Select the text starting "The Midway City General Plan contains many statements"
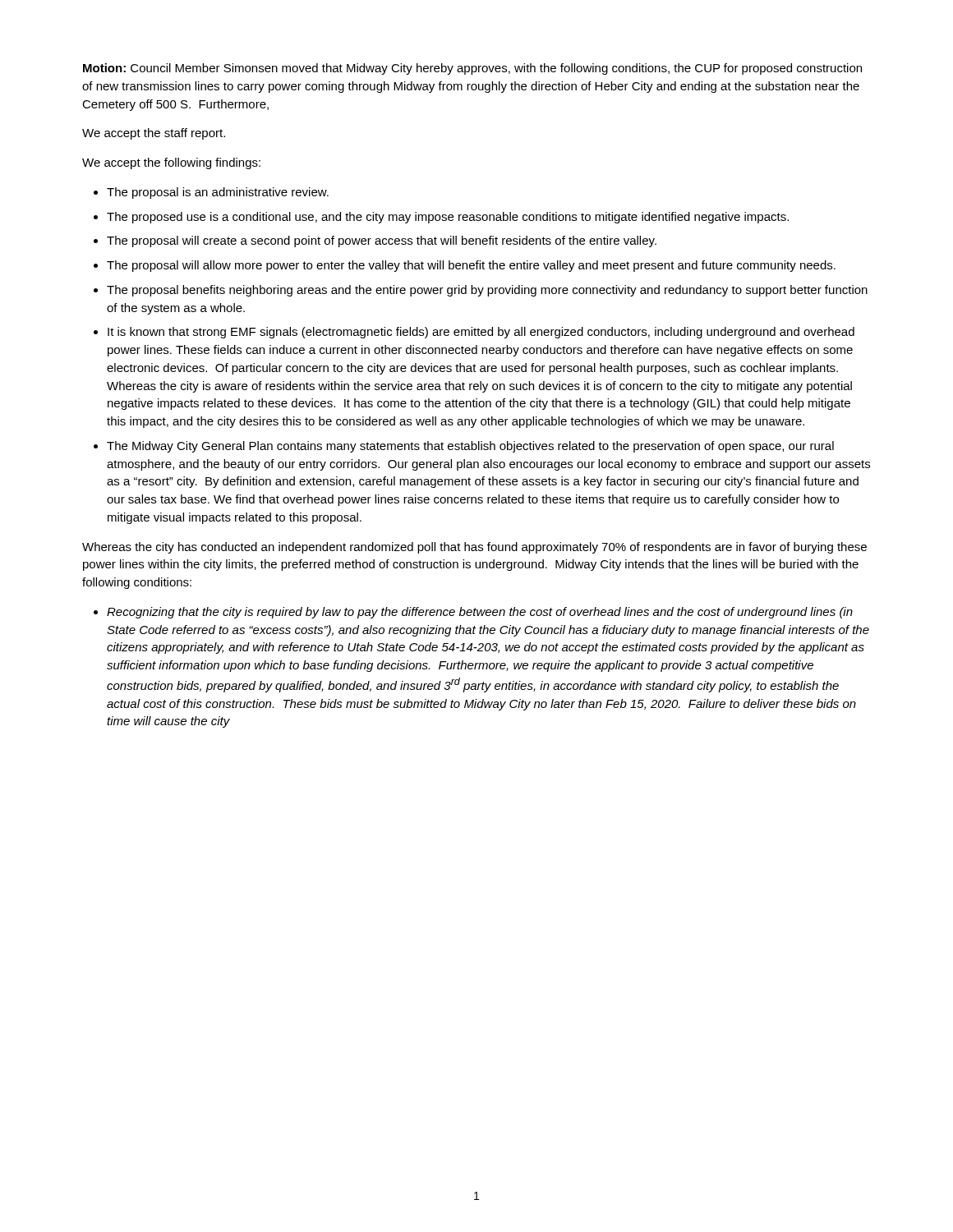The width and height of the screenshot is (953, 1232). pos(489,481)
